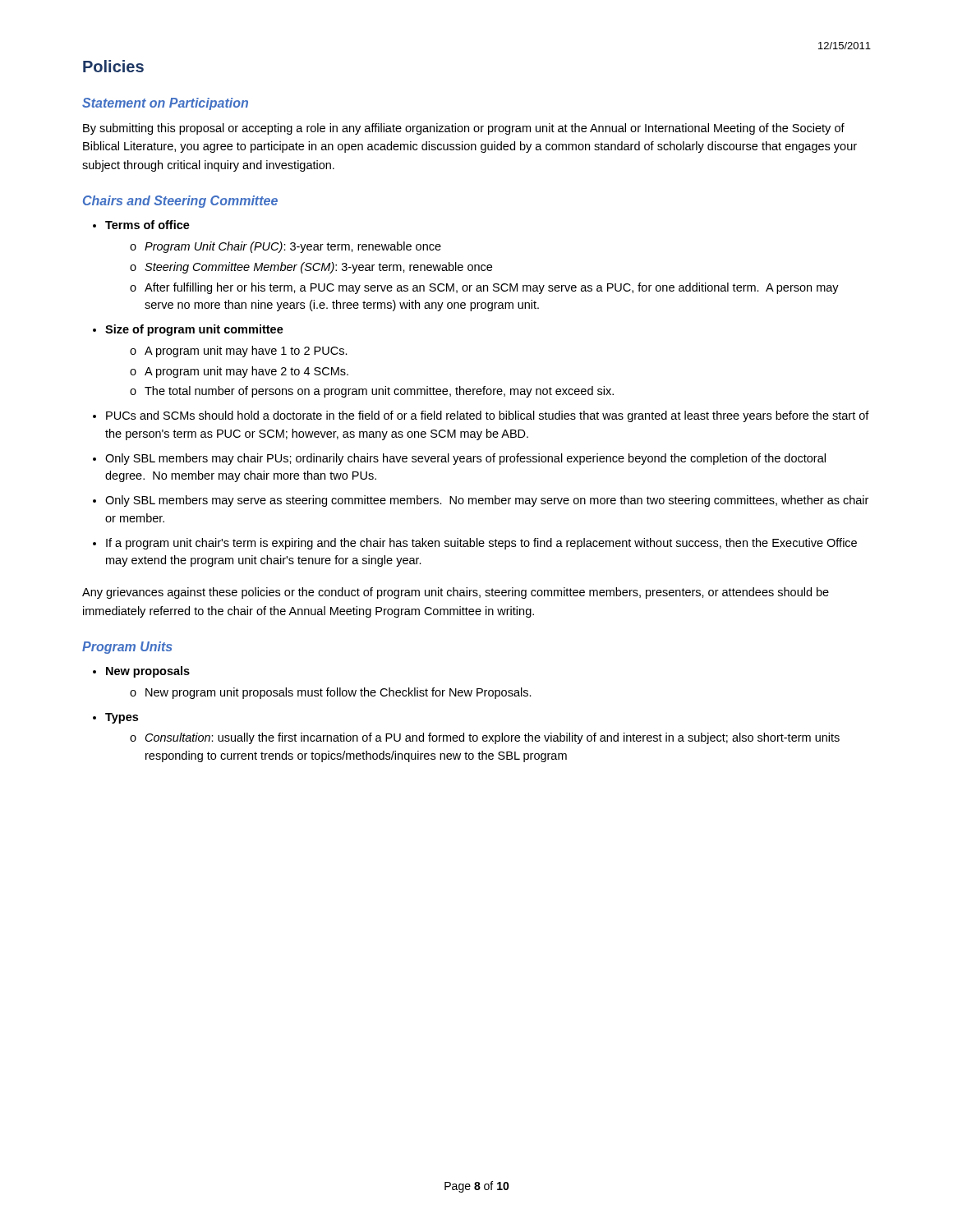Find the element starting "Any grievances against these policies or the"
This screenshot has width=953, height=1232.
(x=456, y=602)
